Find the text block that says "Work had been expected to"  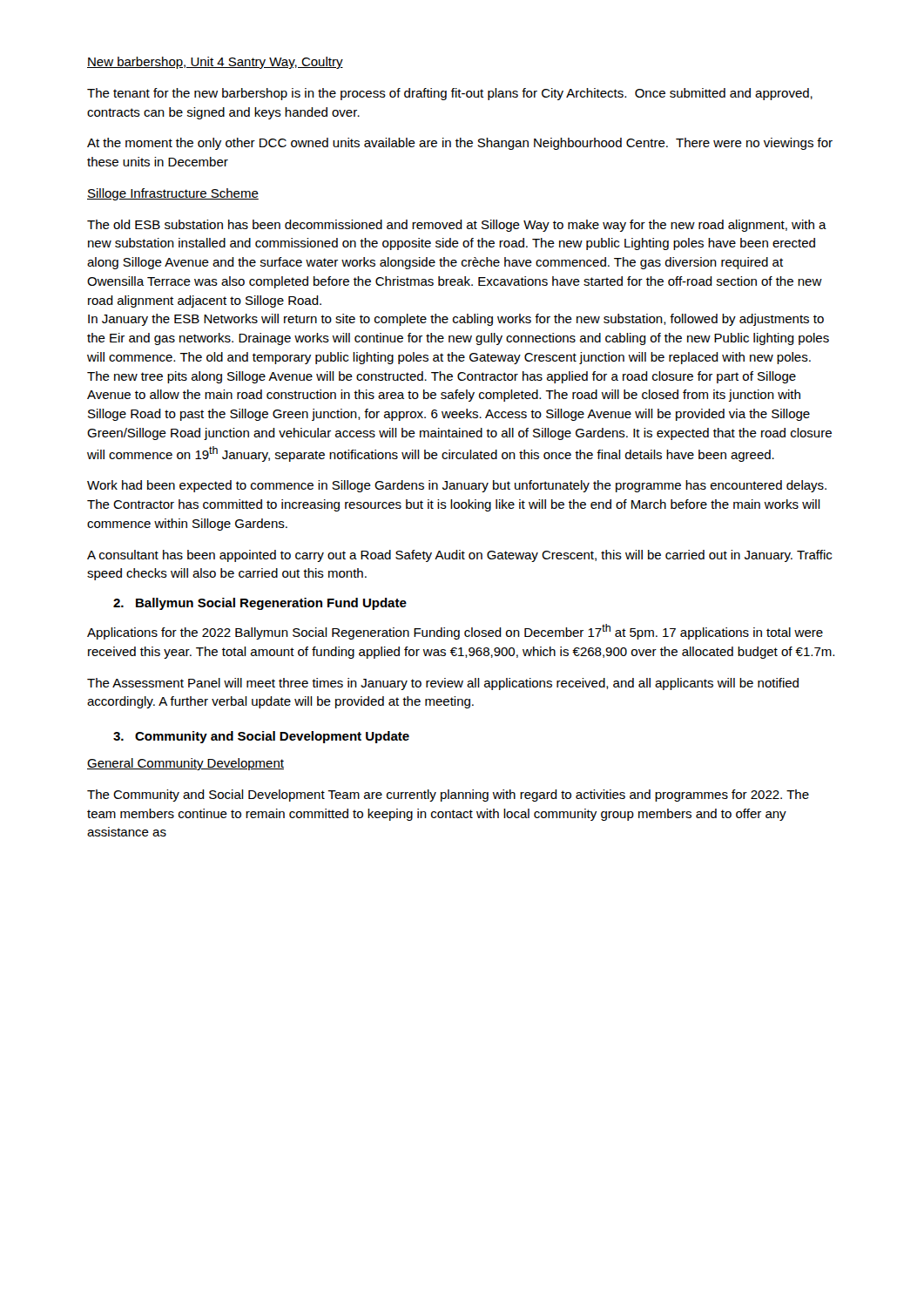click(x=462, y=504)
